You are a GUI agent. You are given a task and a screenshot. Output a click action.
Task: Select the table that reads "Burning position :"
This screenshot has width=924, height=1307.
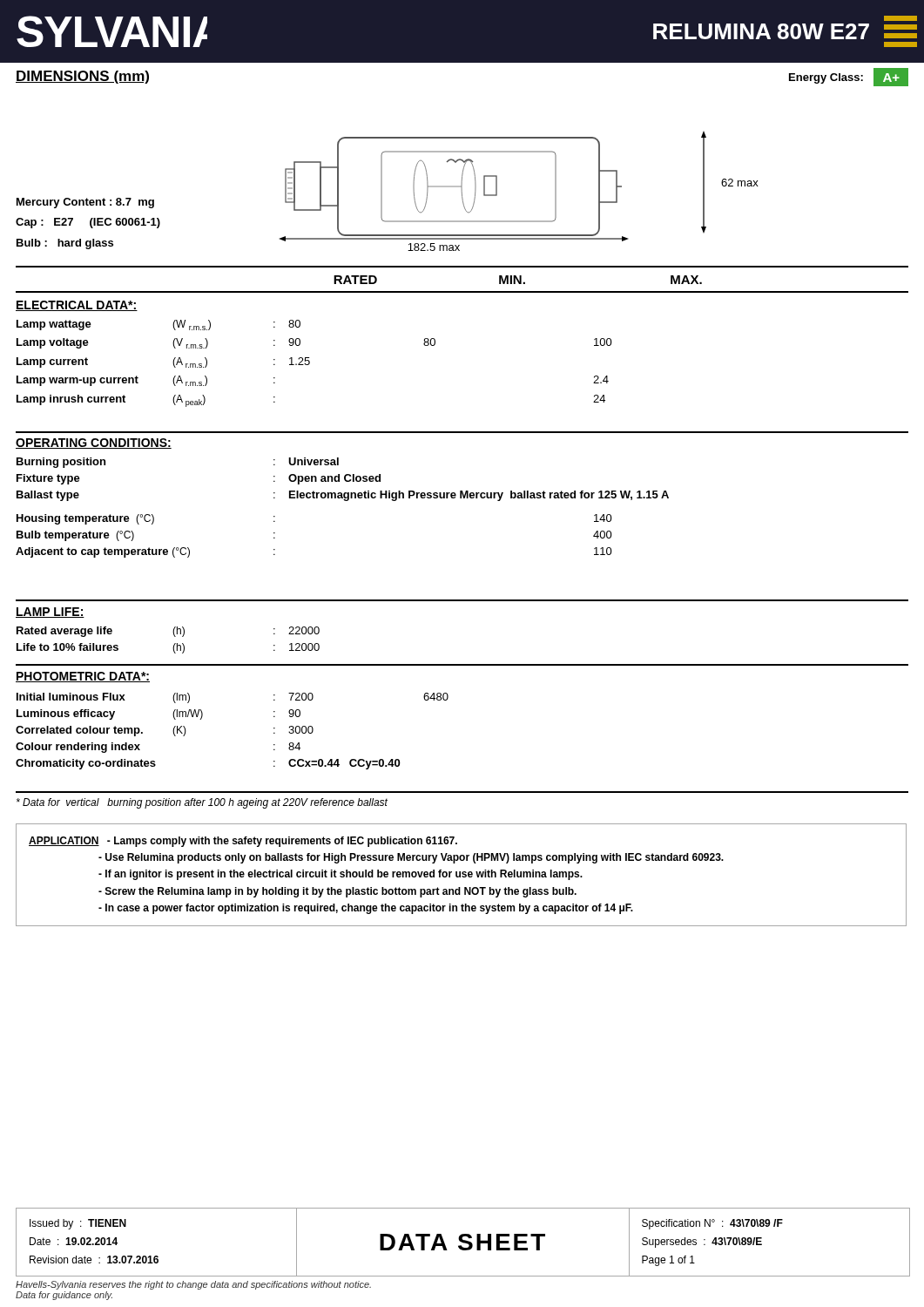click(462, 506)
